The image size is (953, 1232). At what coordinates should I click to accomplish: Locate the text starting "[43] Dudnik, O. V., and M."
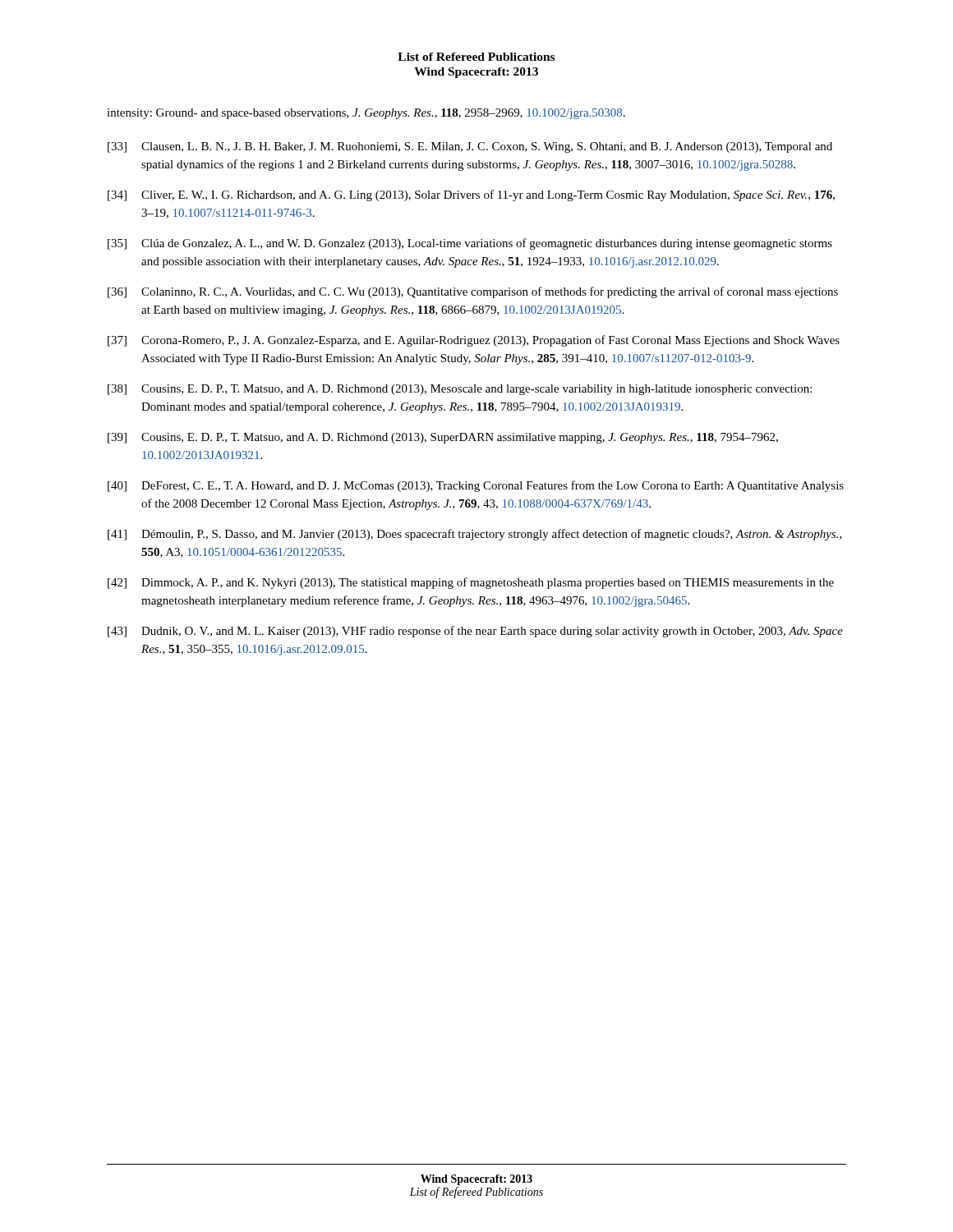tap(476, 640)
